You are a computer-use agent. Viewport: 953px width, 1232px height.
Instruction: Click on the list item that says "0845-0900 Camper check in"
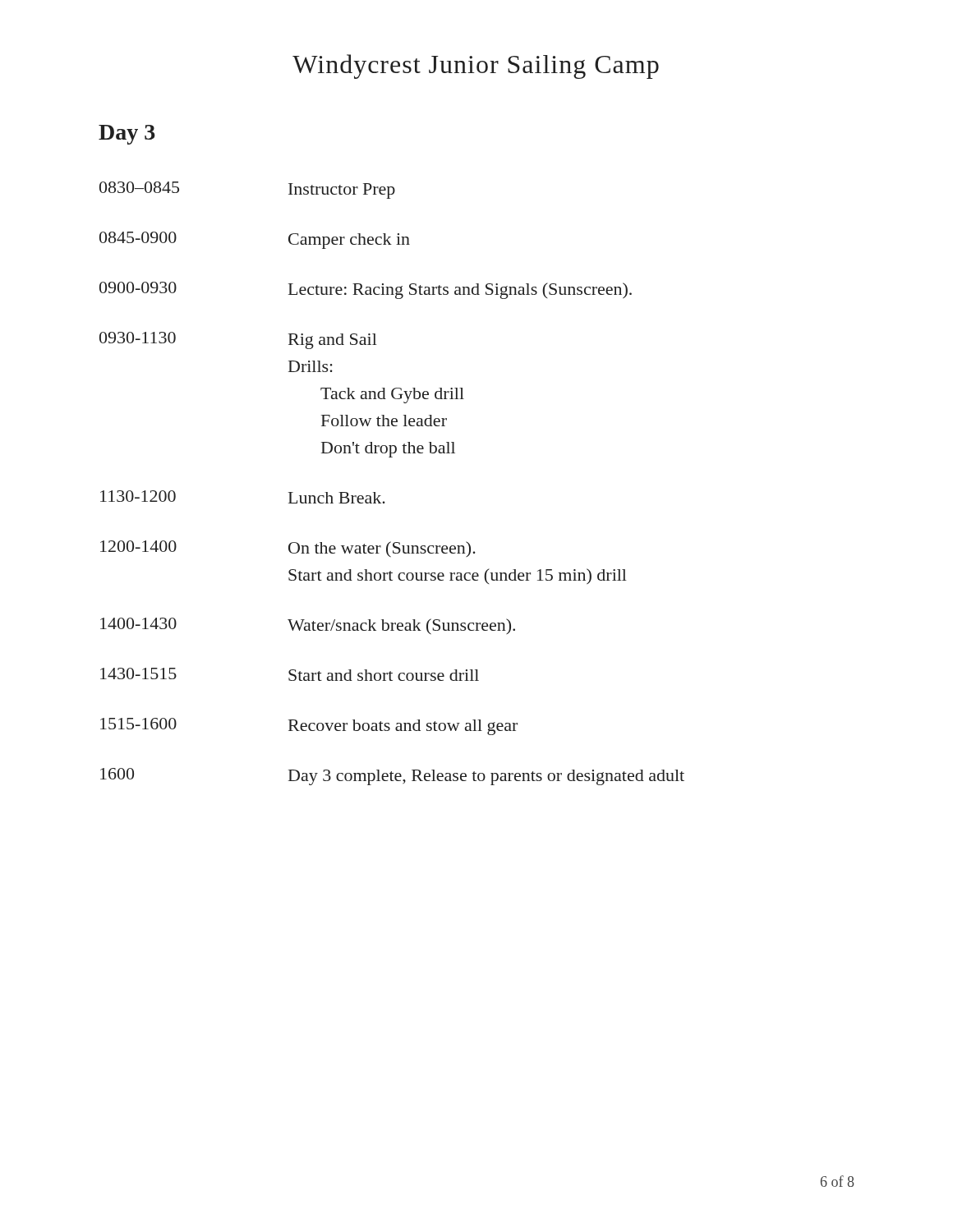(143, 240)
